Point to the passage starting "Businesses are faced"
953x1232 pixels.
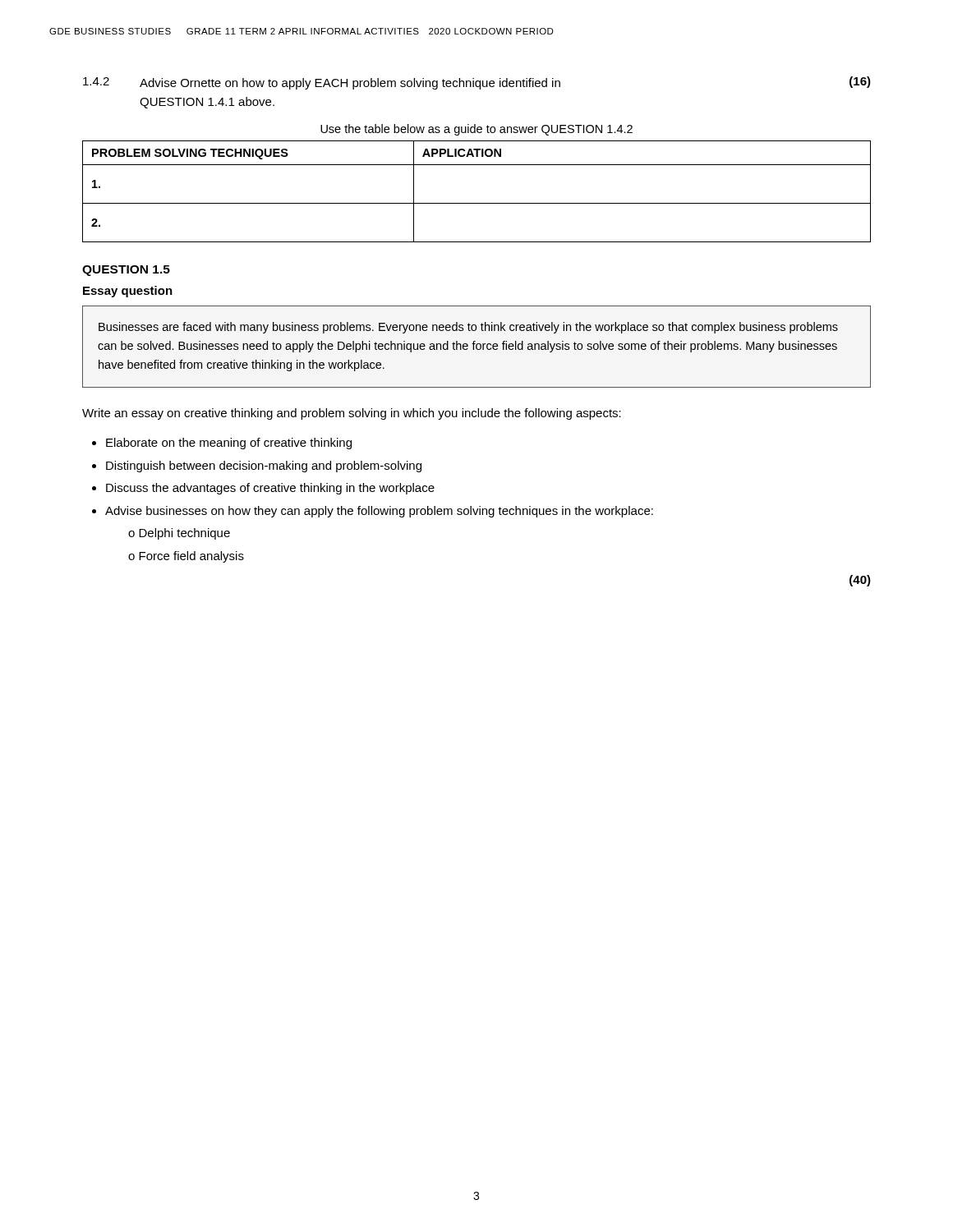[x=468, y=346]
